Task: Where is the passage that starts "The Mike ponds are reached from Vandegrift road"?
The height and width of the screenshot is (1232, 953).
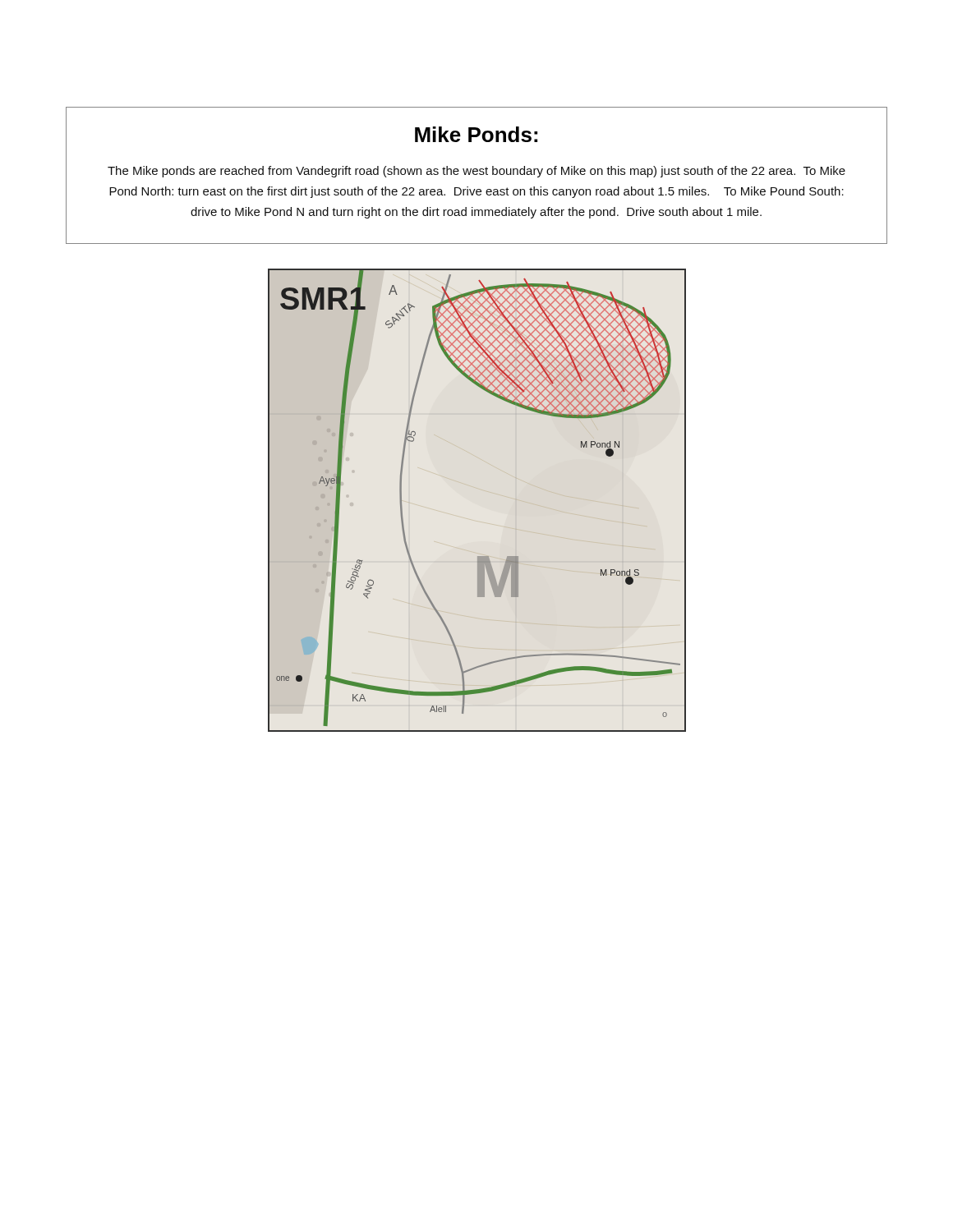Action: point(476,191)
